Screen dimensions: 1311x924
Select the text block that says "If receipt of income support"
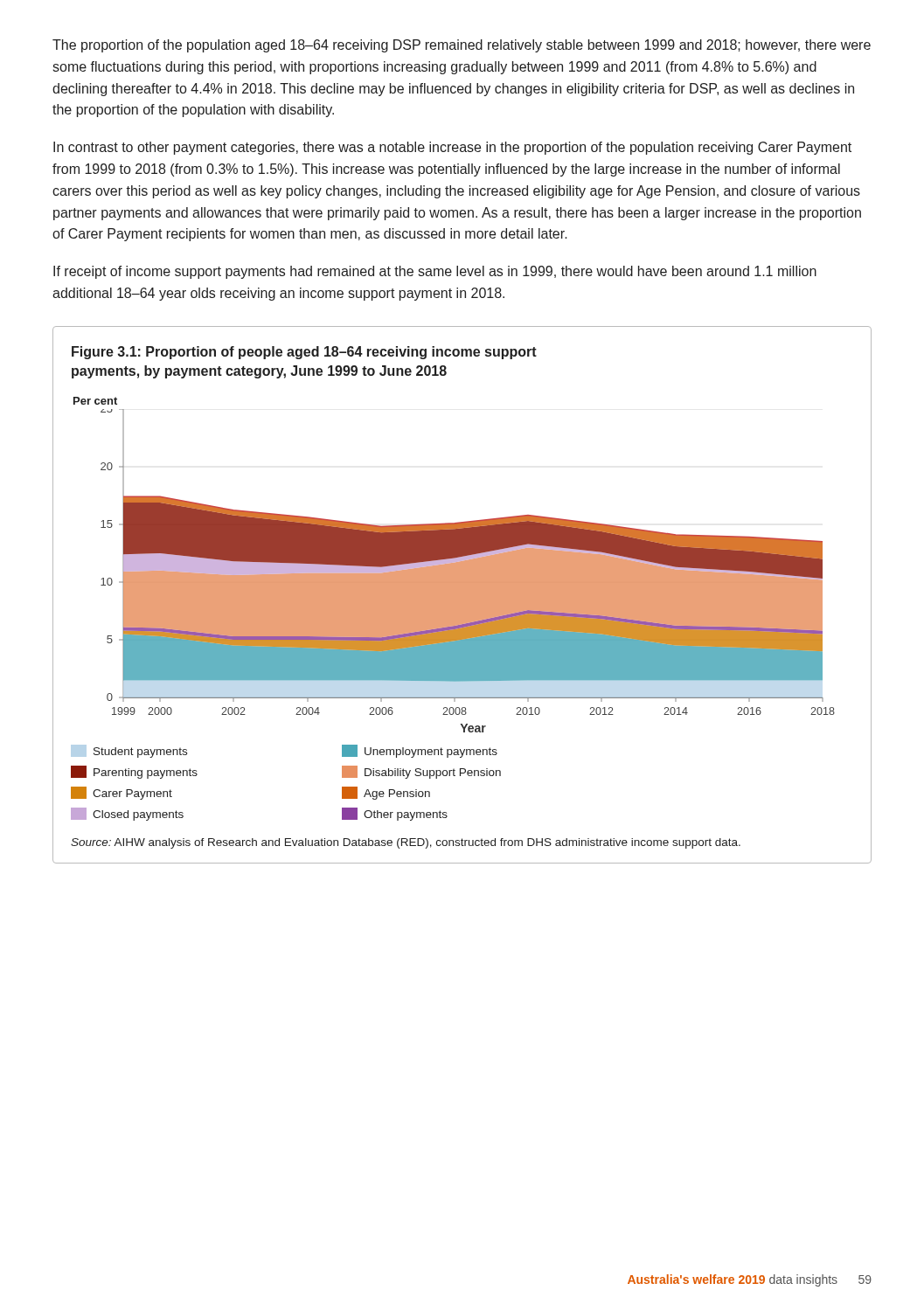(435, 282)
